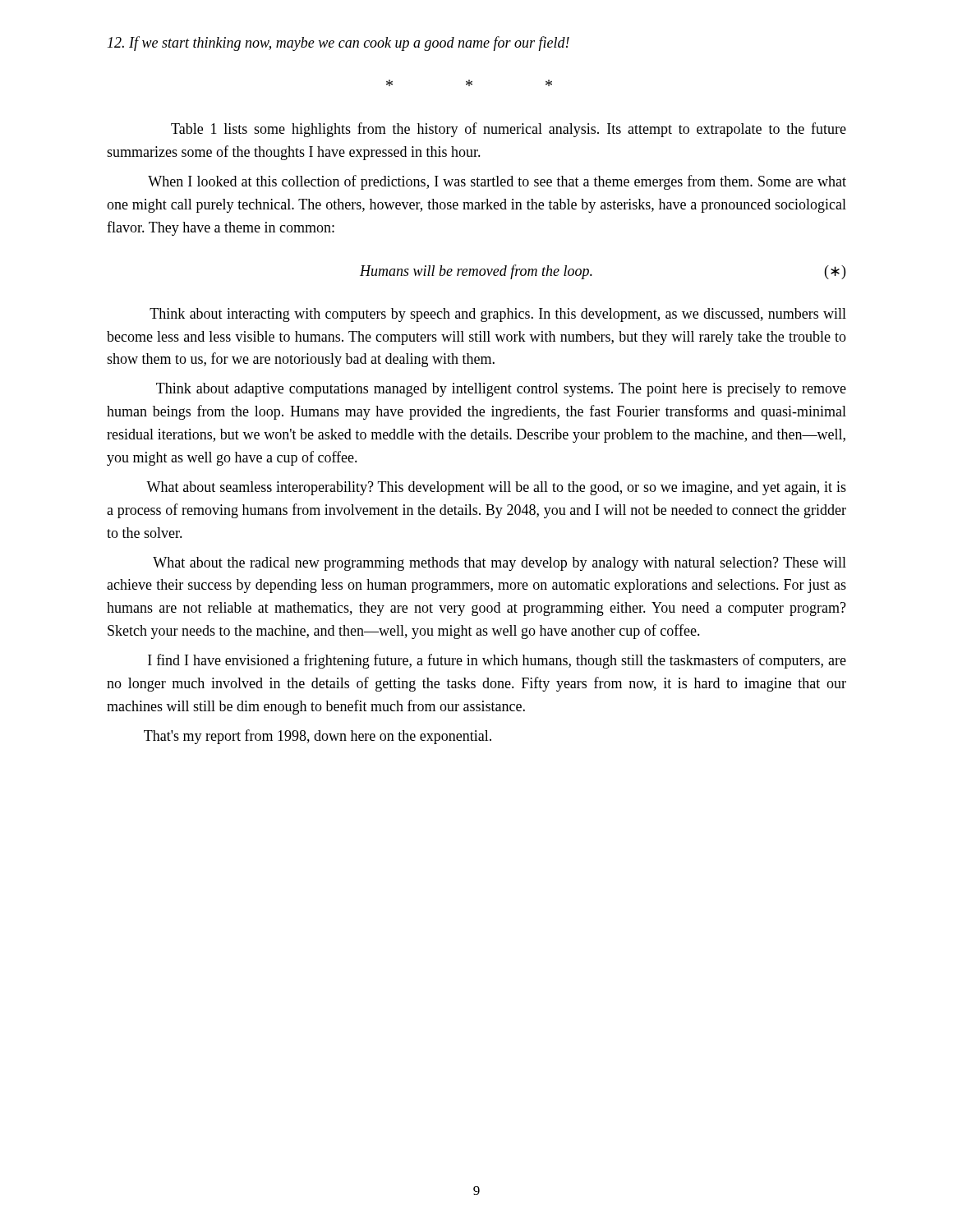
Task: Navigate to the passage starting "When I looked at this collection of predictions,"
Action: (476, 204)
